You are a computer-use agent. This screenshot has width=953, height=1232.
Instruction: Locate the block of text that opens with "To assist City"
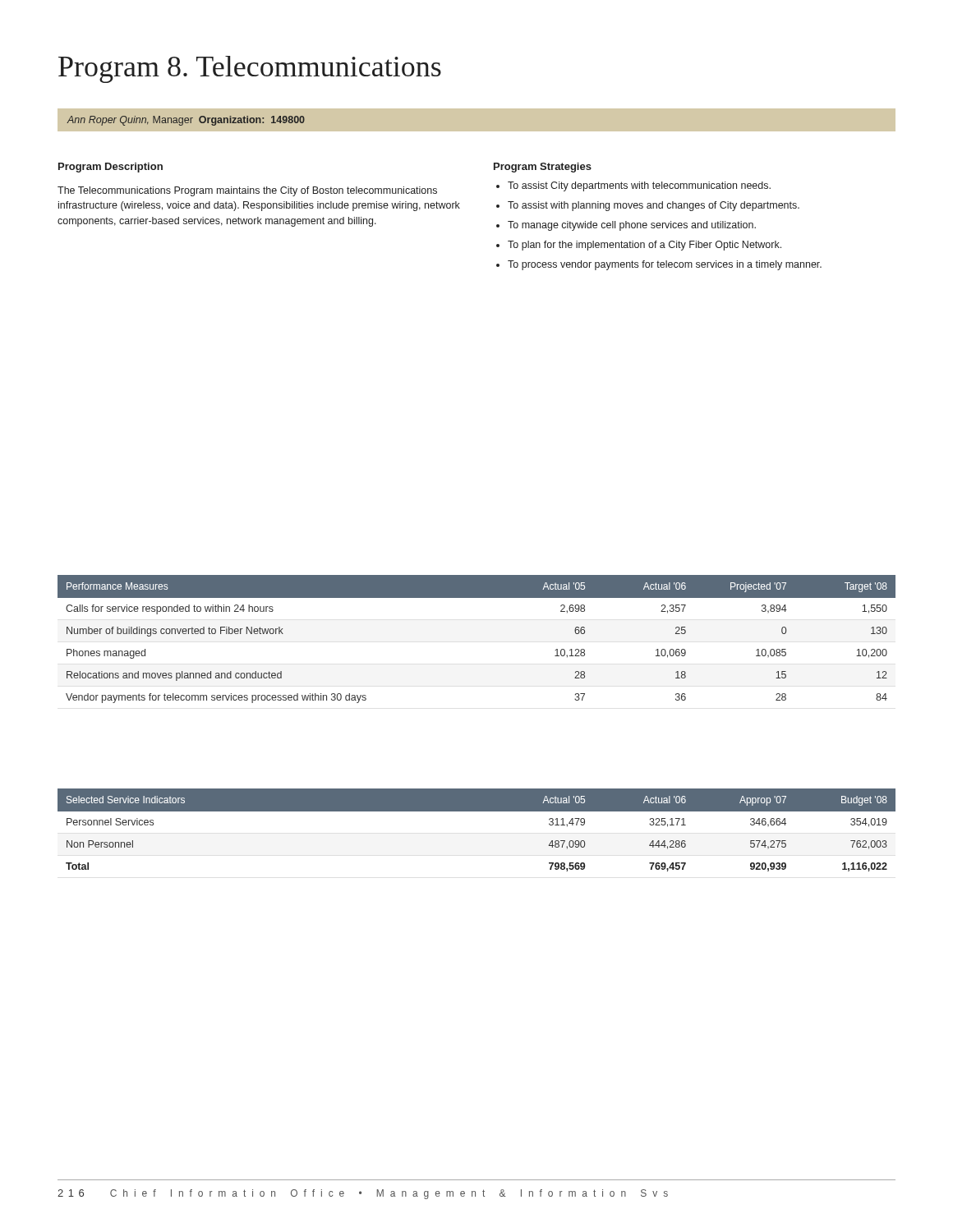[640, 186]
